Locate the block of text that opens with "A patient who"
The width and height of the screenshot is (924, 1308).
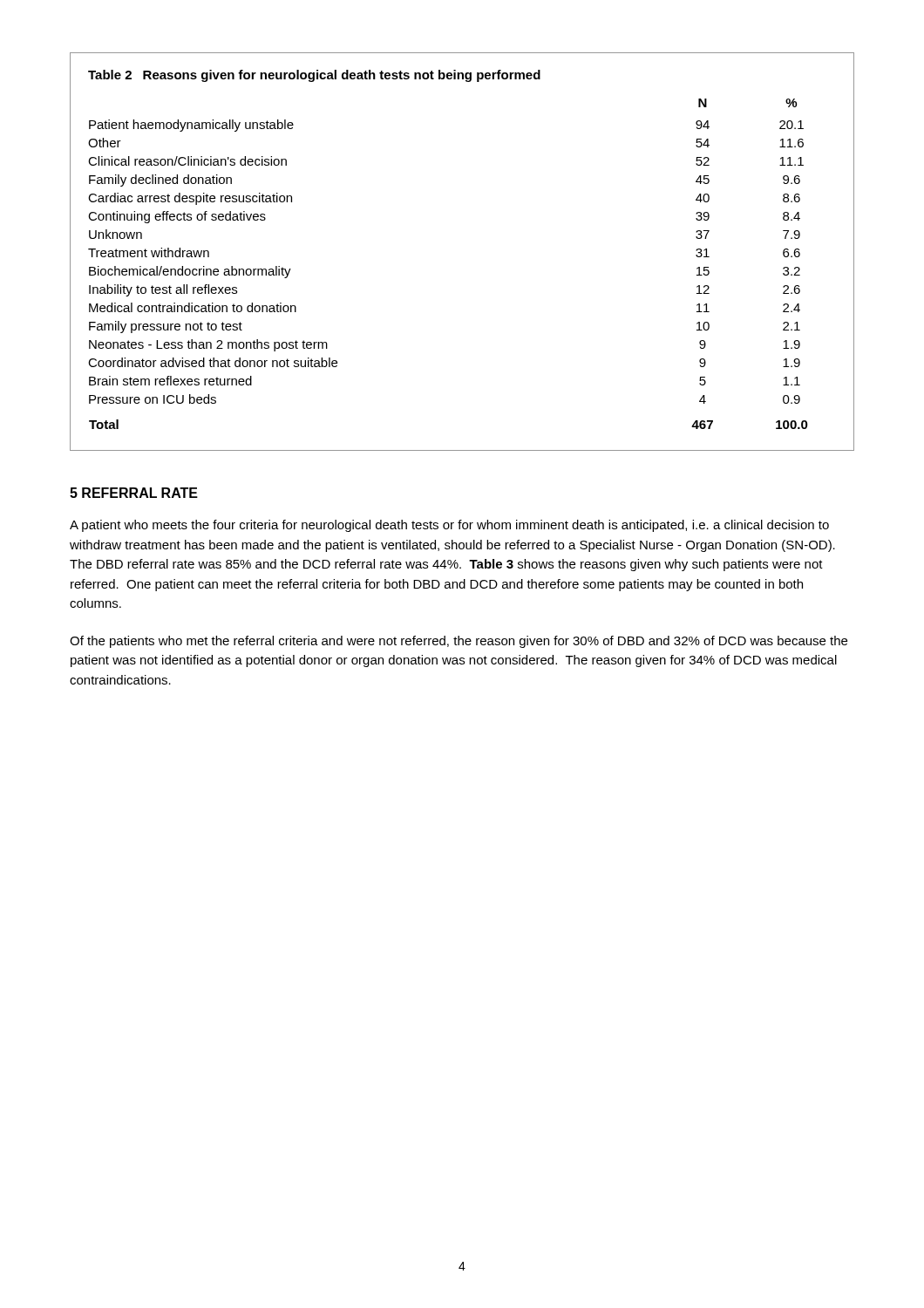453,564
